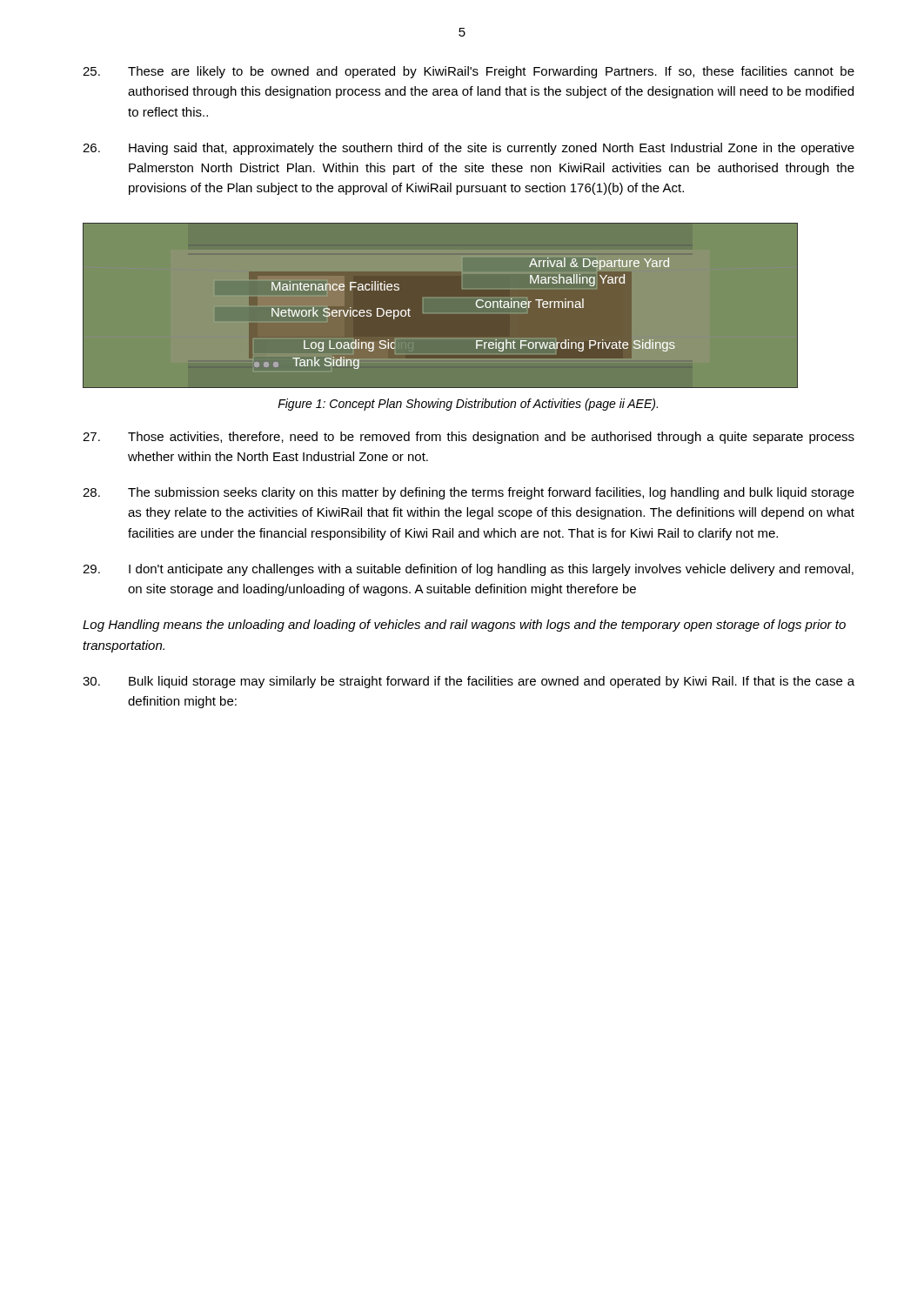
Task: Click on the photo
Action: [x=469, y=305]
